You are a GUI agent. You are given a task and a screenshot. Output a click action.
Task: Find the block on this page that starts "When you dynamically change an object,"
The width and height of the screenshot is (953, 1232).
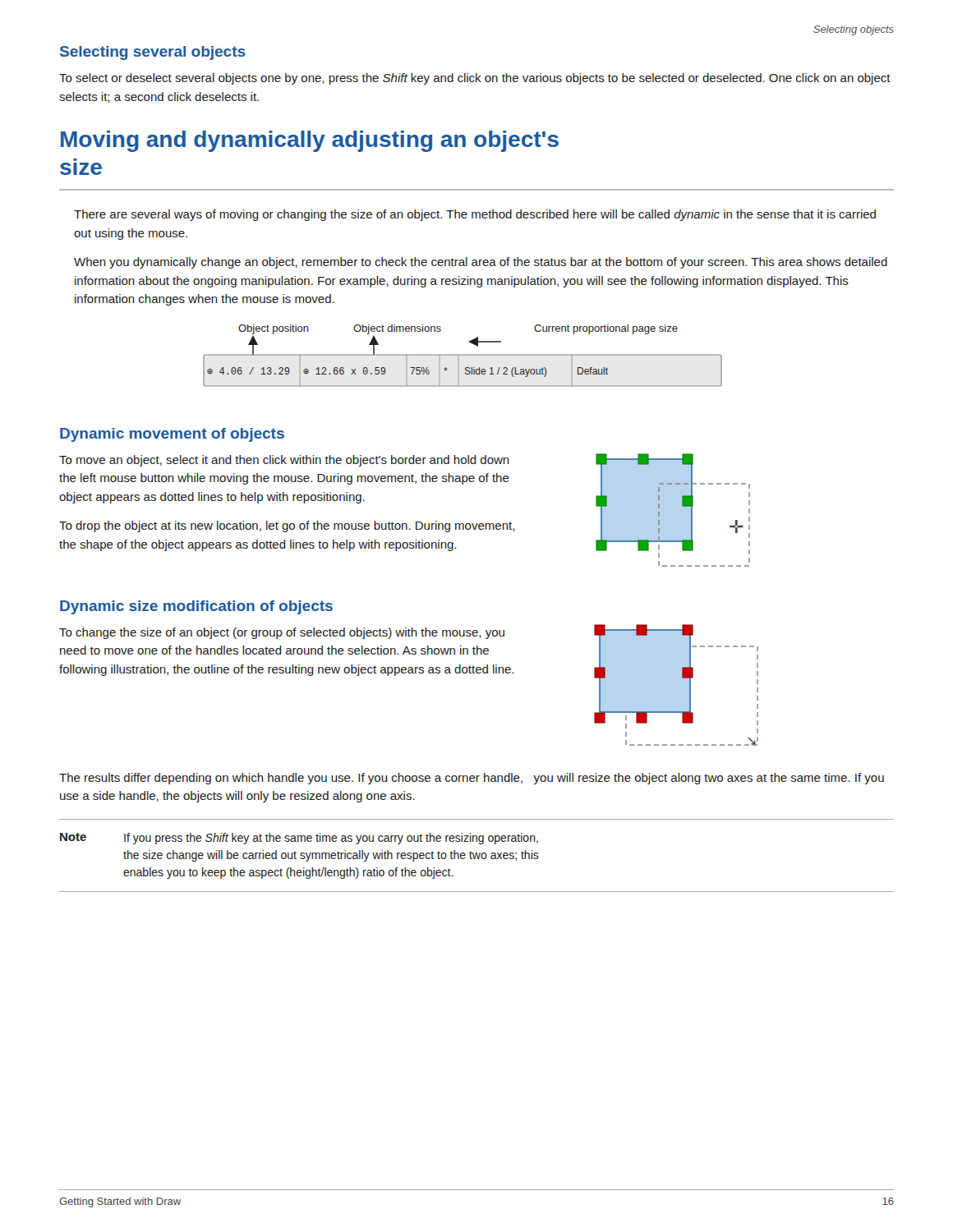coord(481,280)
